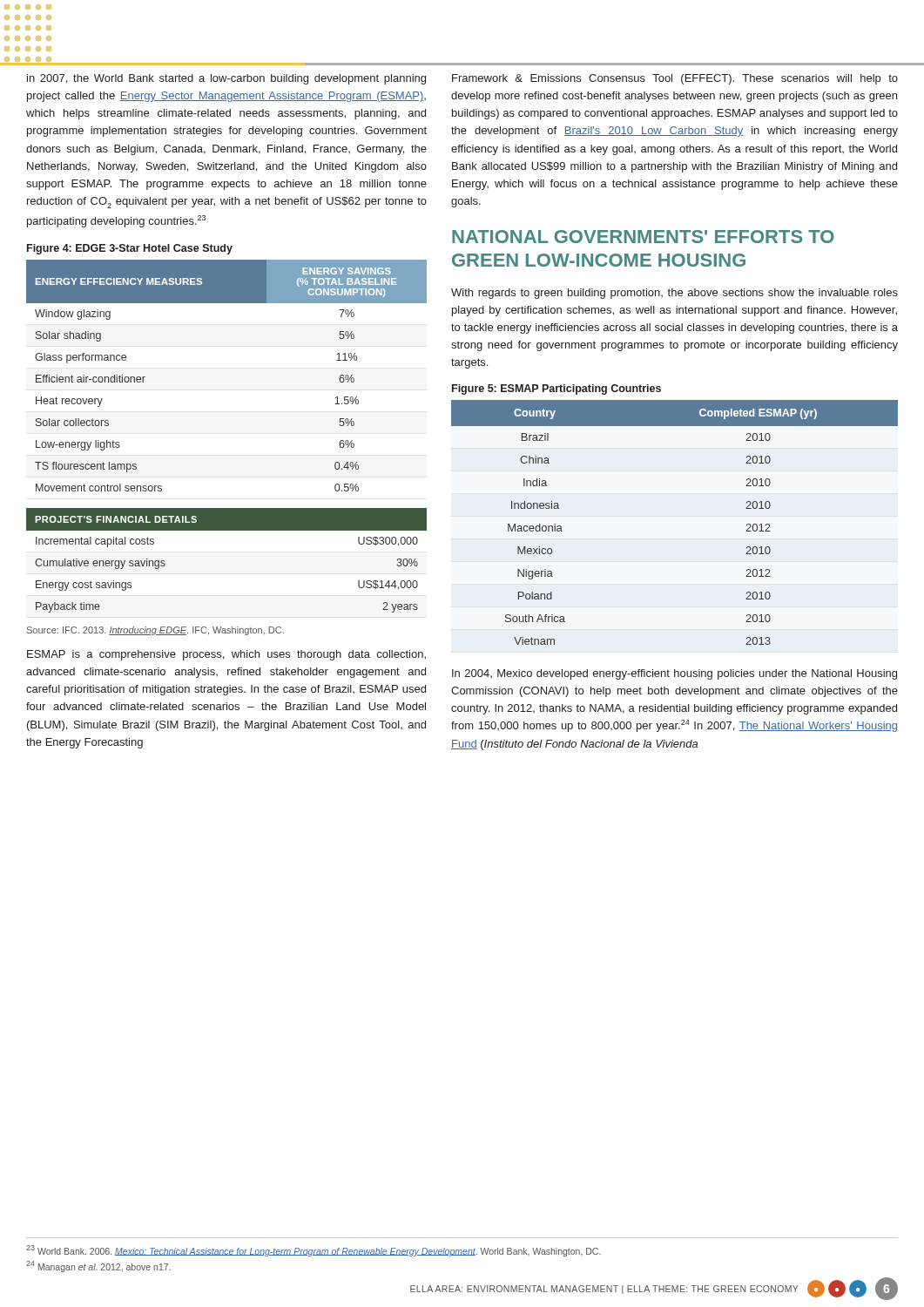Select the table that reads "Efficient air-conditioner"
The height and width of the screenshot is (1307, 924).
(x=226, y=379)
